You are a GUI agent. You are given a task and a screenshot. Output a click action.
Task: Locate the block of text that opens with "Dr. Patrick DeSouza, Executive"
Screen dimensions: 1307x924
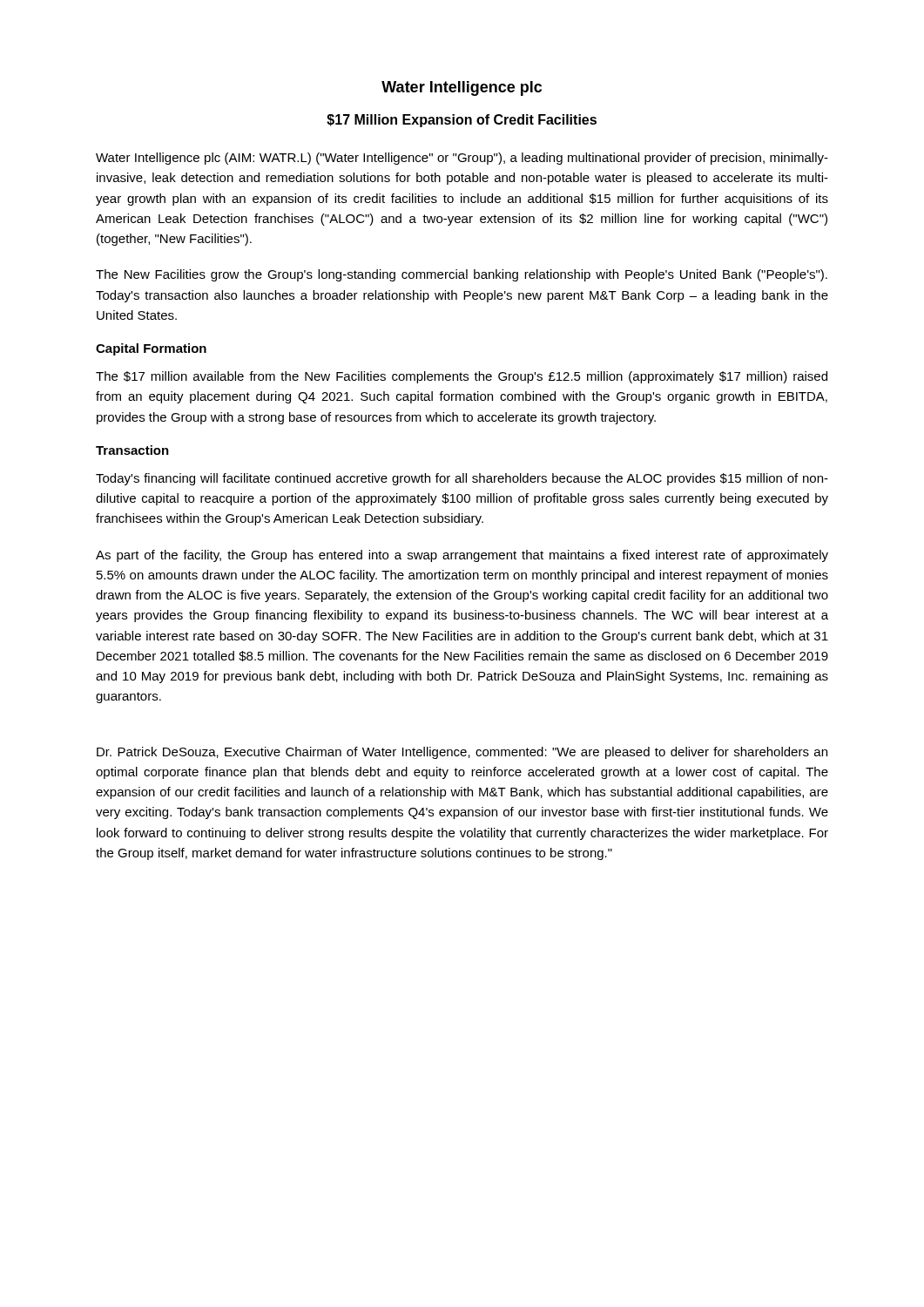point(462,802)
